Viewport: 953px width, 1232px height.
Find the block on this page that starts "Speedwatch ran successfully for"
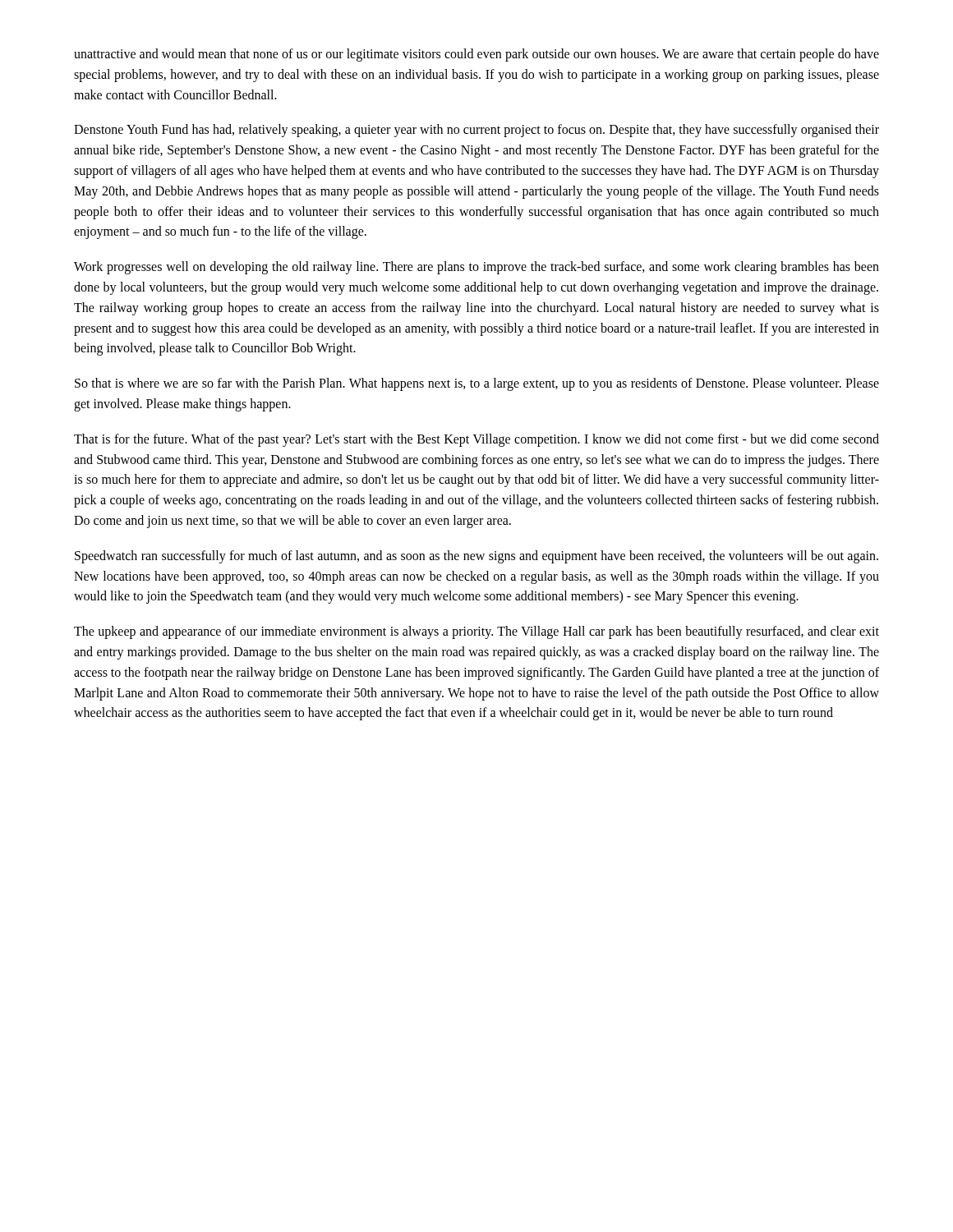click(476, 576)
